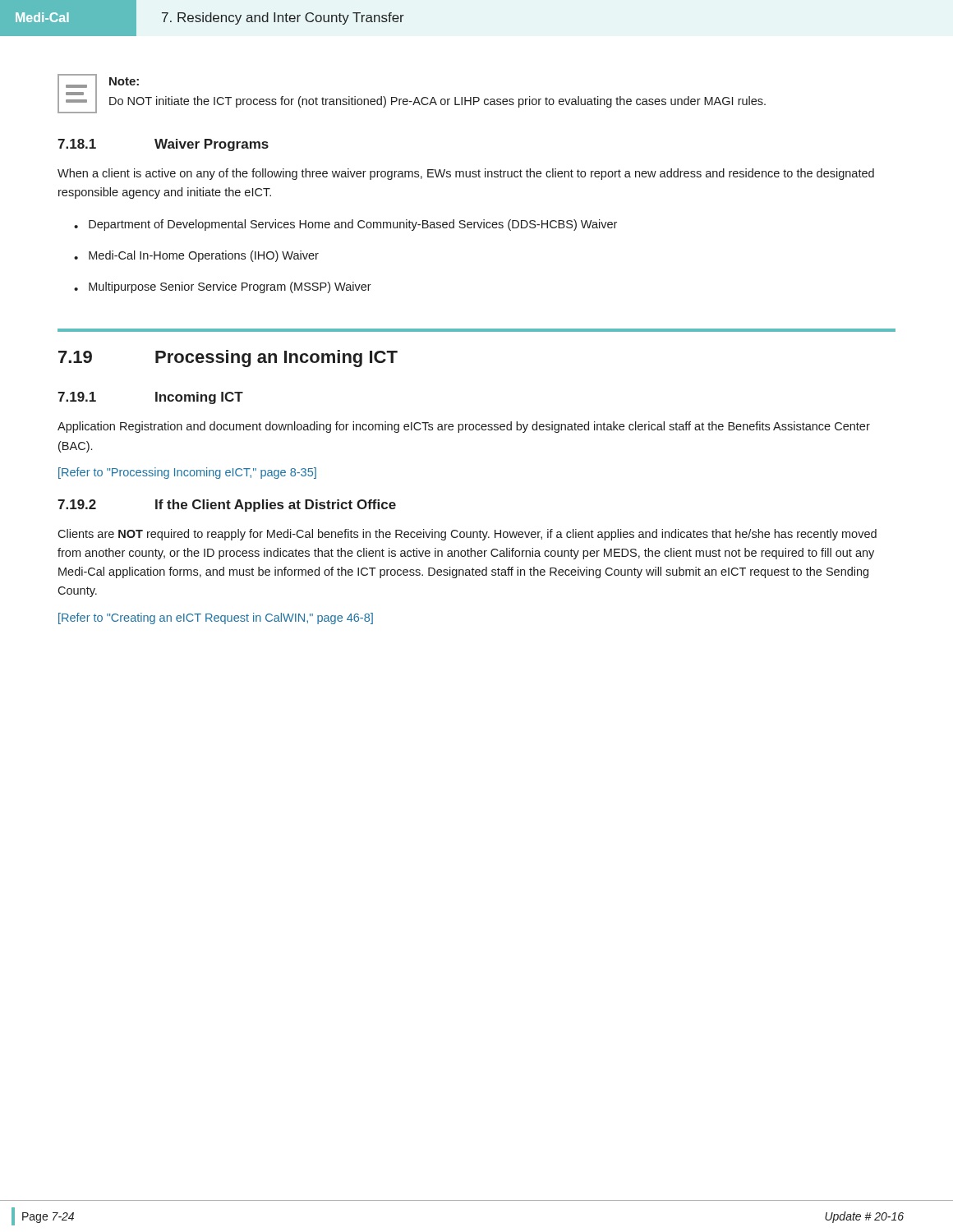Point to "7.19.1 Incoming ICT"

click(150, 398)
